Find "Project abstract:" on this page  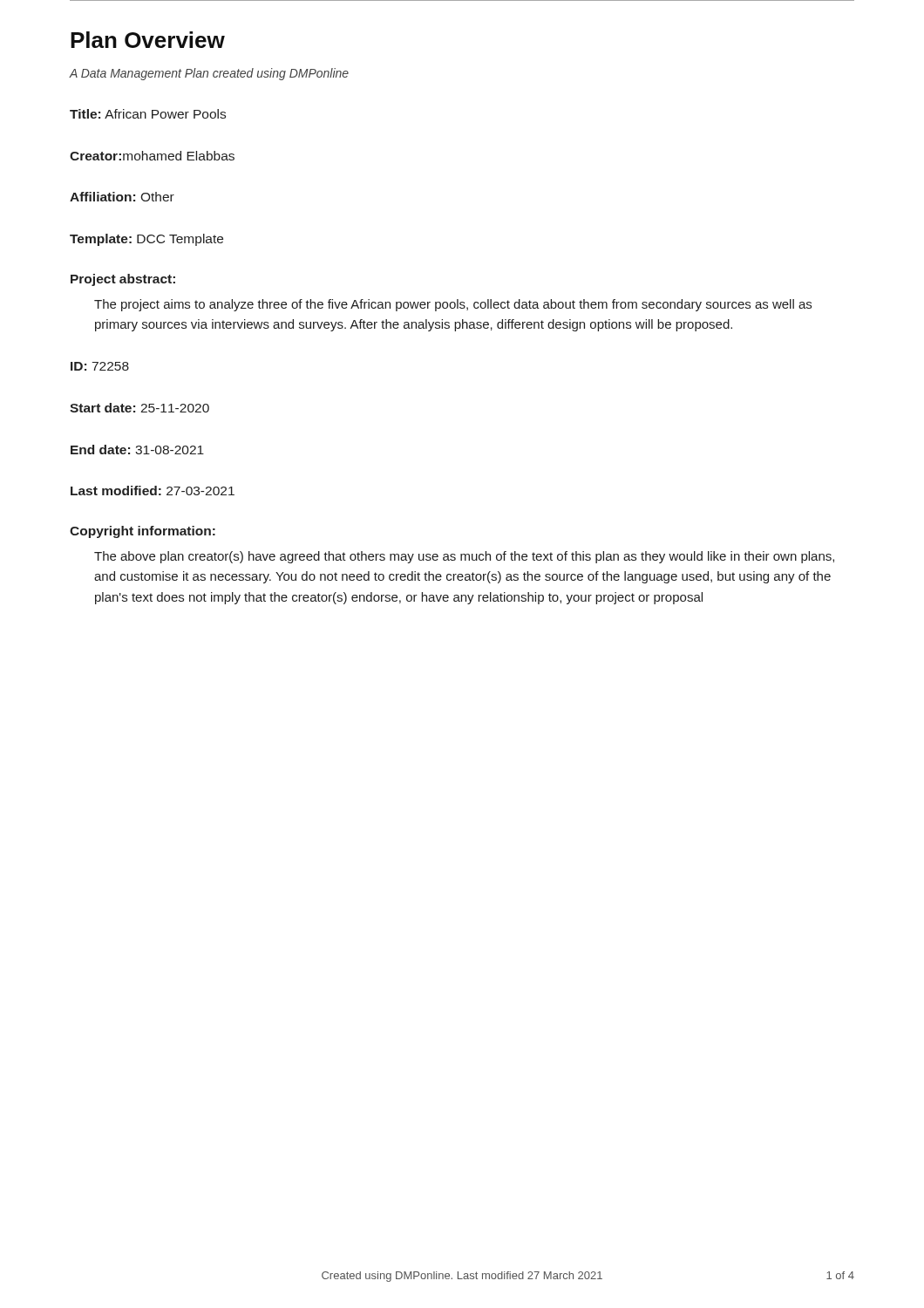pos(123,278)
